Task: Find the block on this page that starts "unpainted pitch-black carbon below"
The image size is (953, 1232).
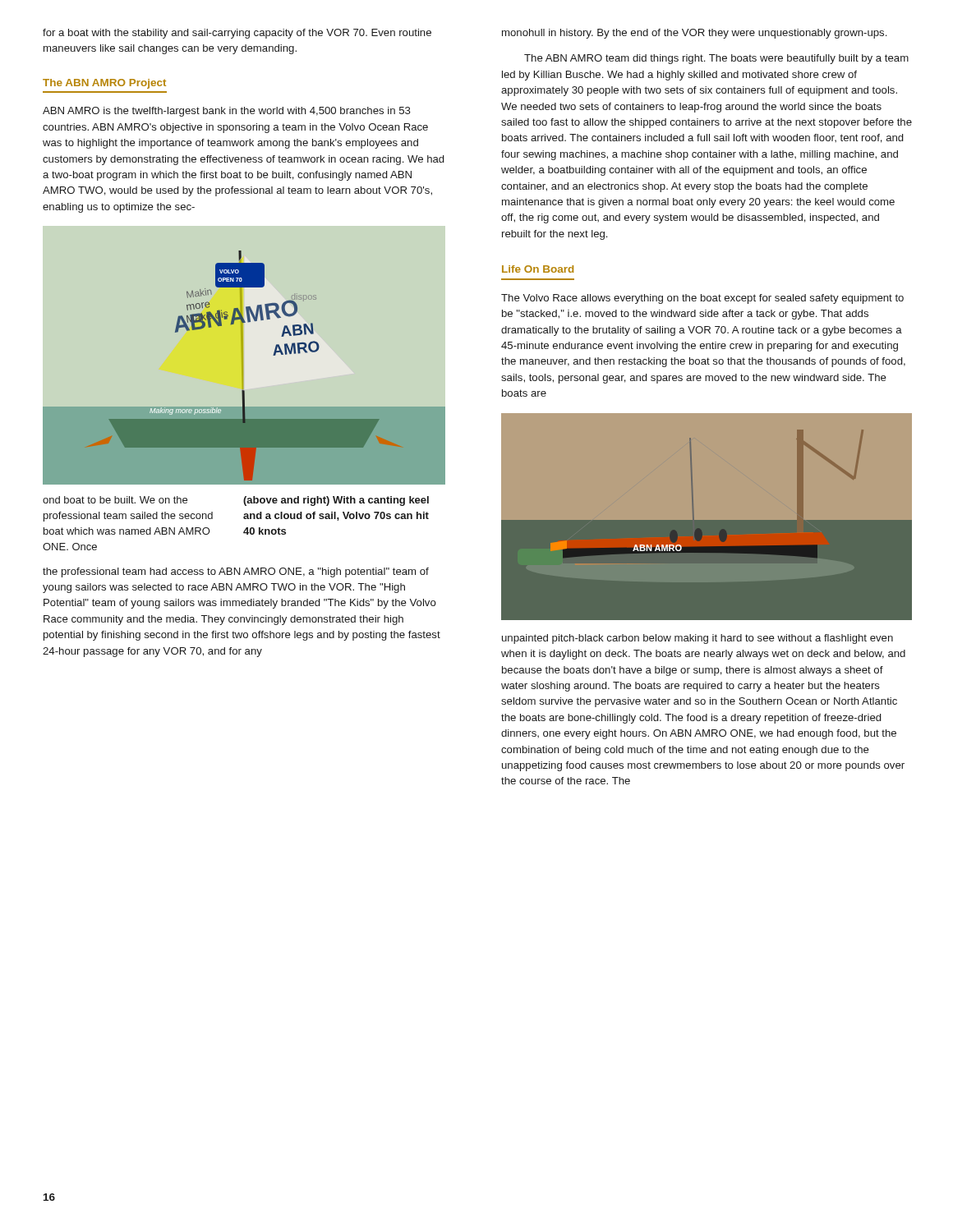Action: click(703, 709)
